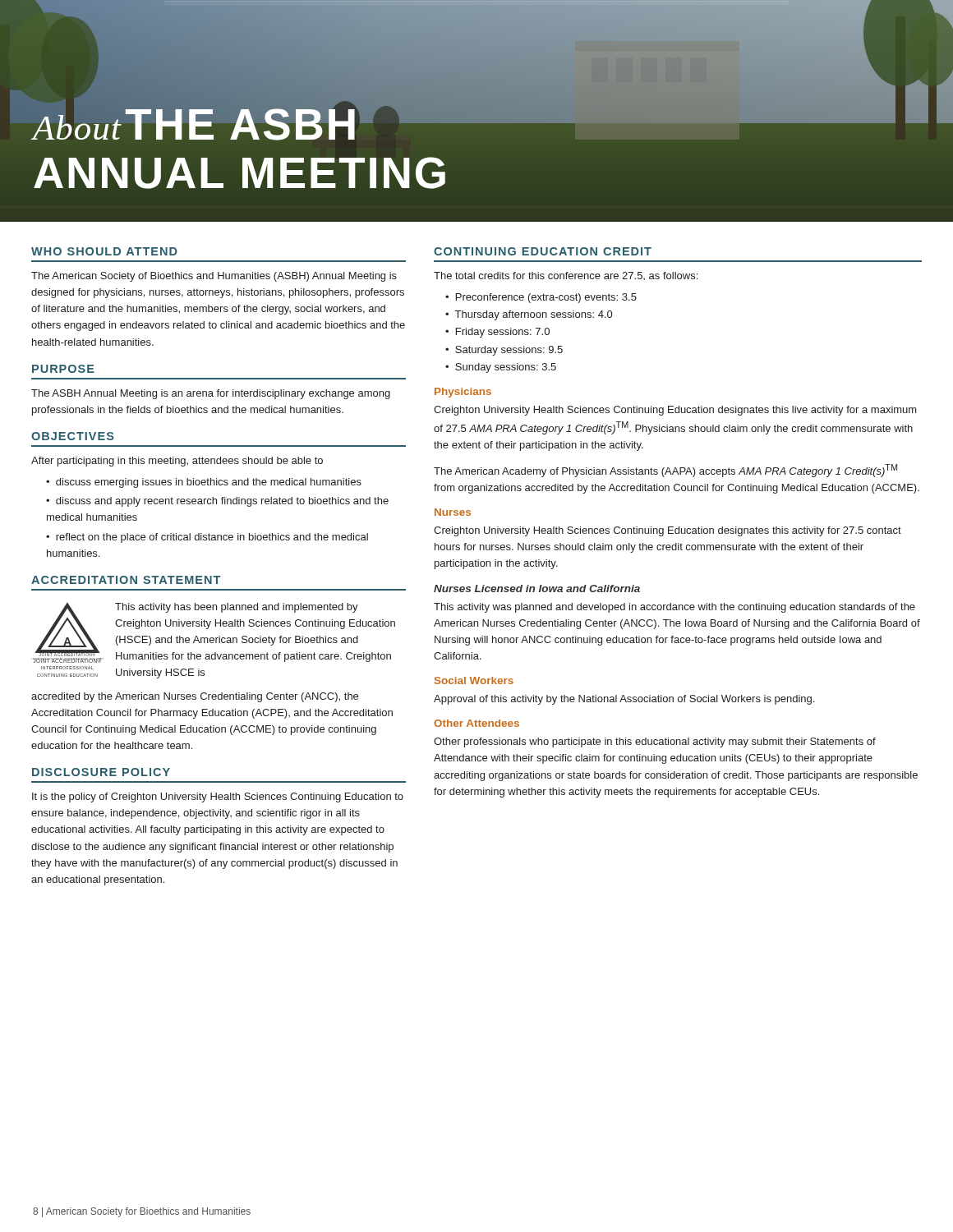Find the logo

(x=67, y=639)
